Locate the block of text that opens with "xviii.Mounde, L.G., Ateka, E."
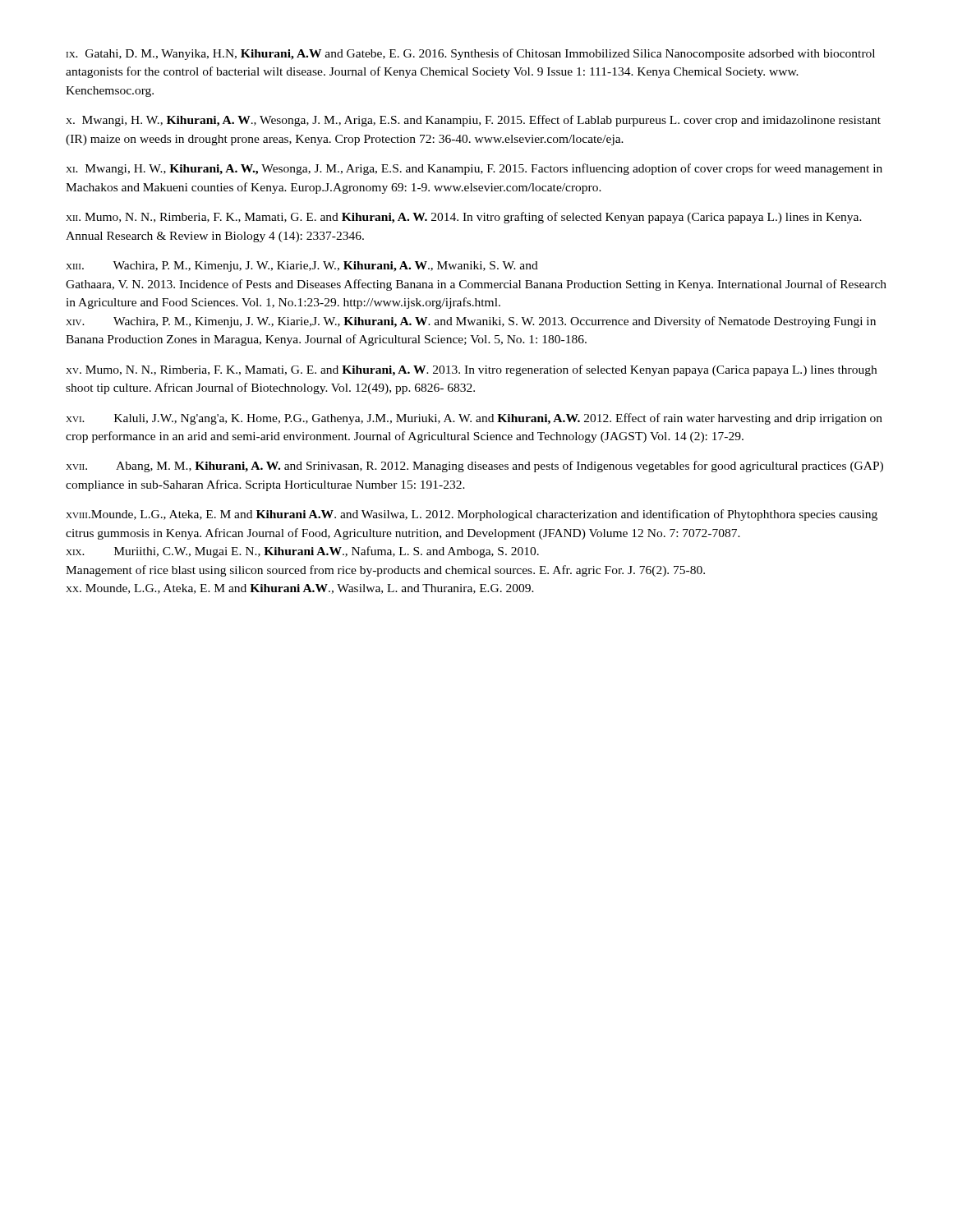Image resolution: width=953 pixels, height=1232 pixels. (476, 552)
